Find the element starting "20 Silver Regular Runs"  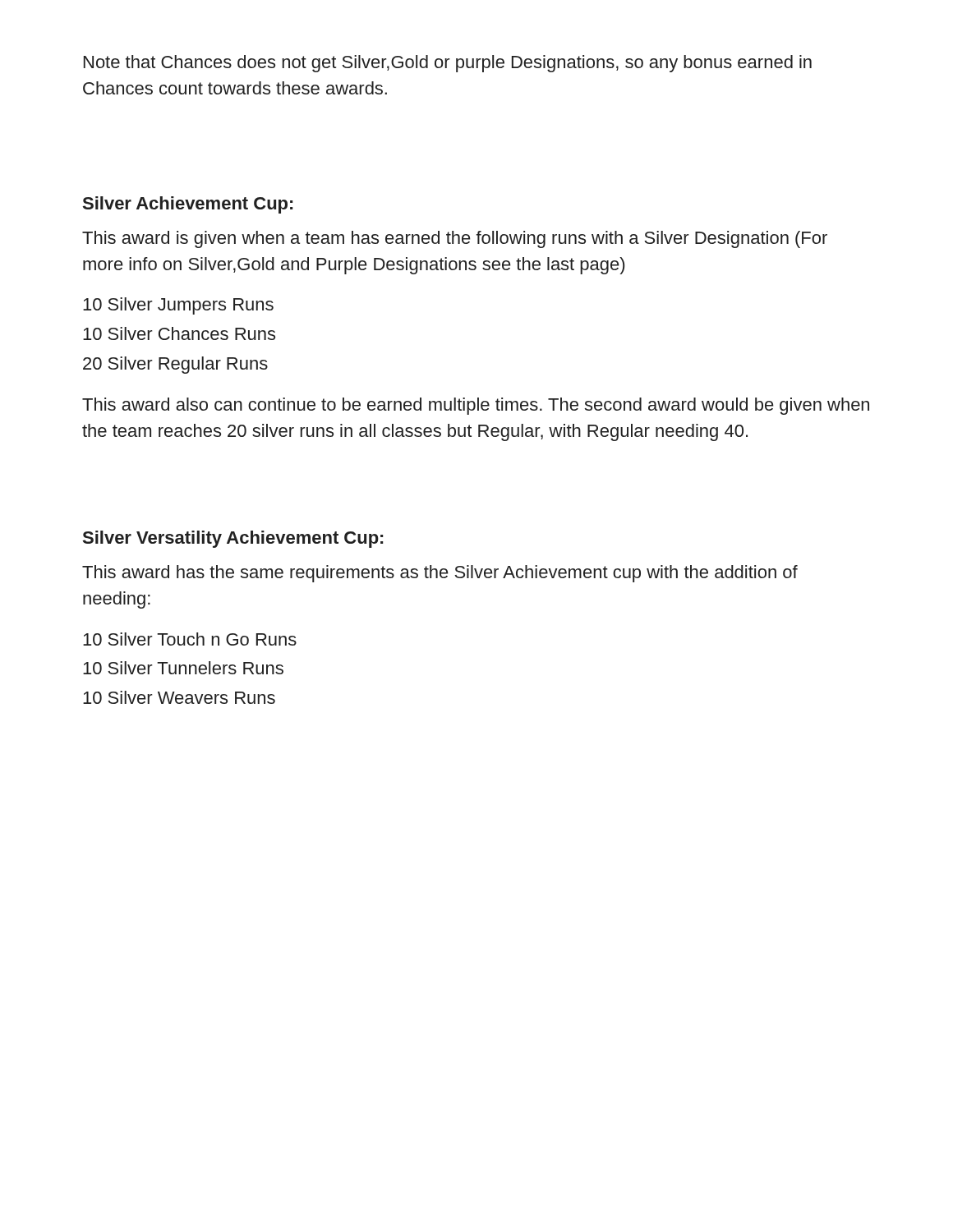pyautogui.click(x=175, y=364)
